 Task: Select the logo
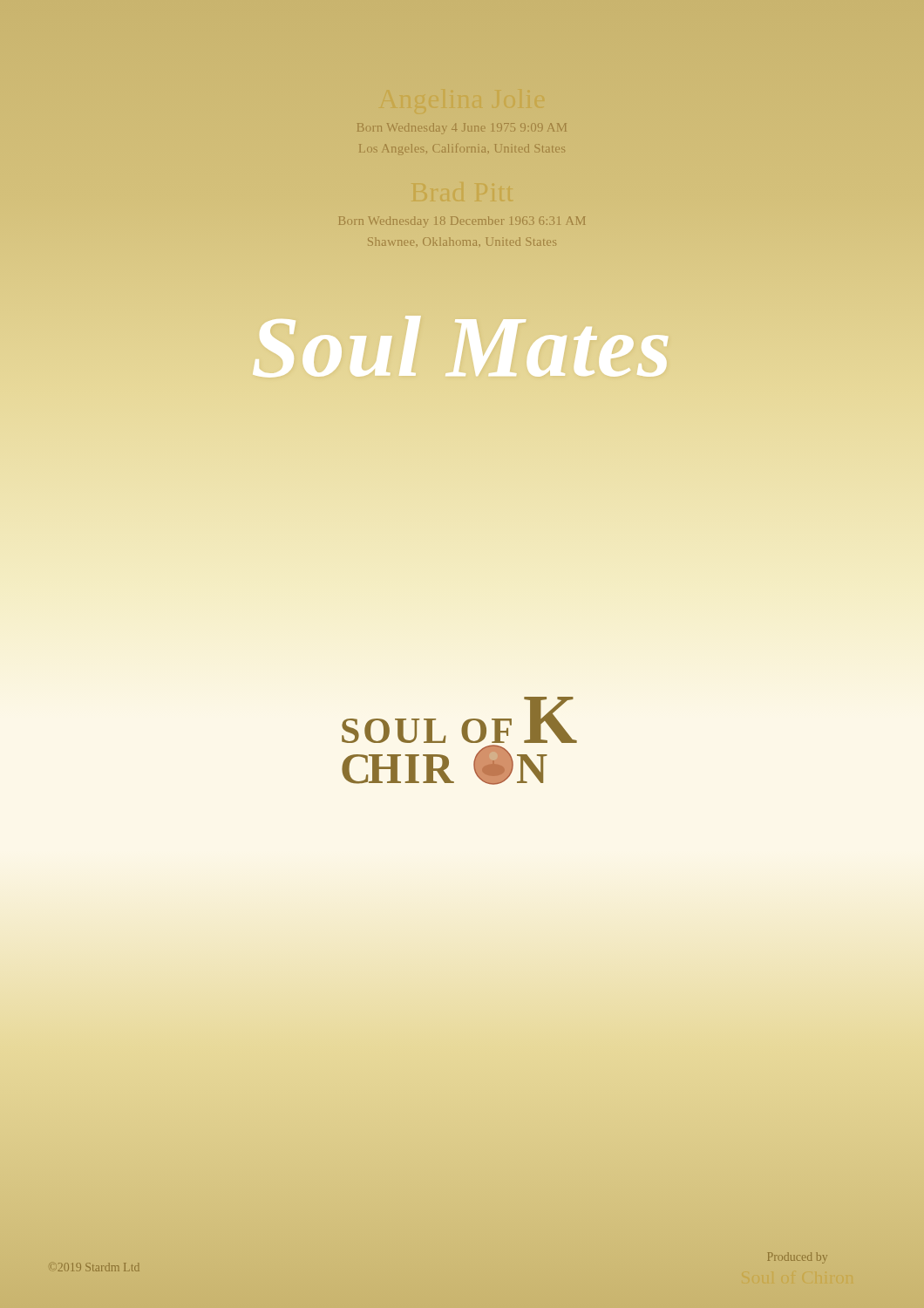(462, 750)
